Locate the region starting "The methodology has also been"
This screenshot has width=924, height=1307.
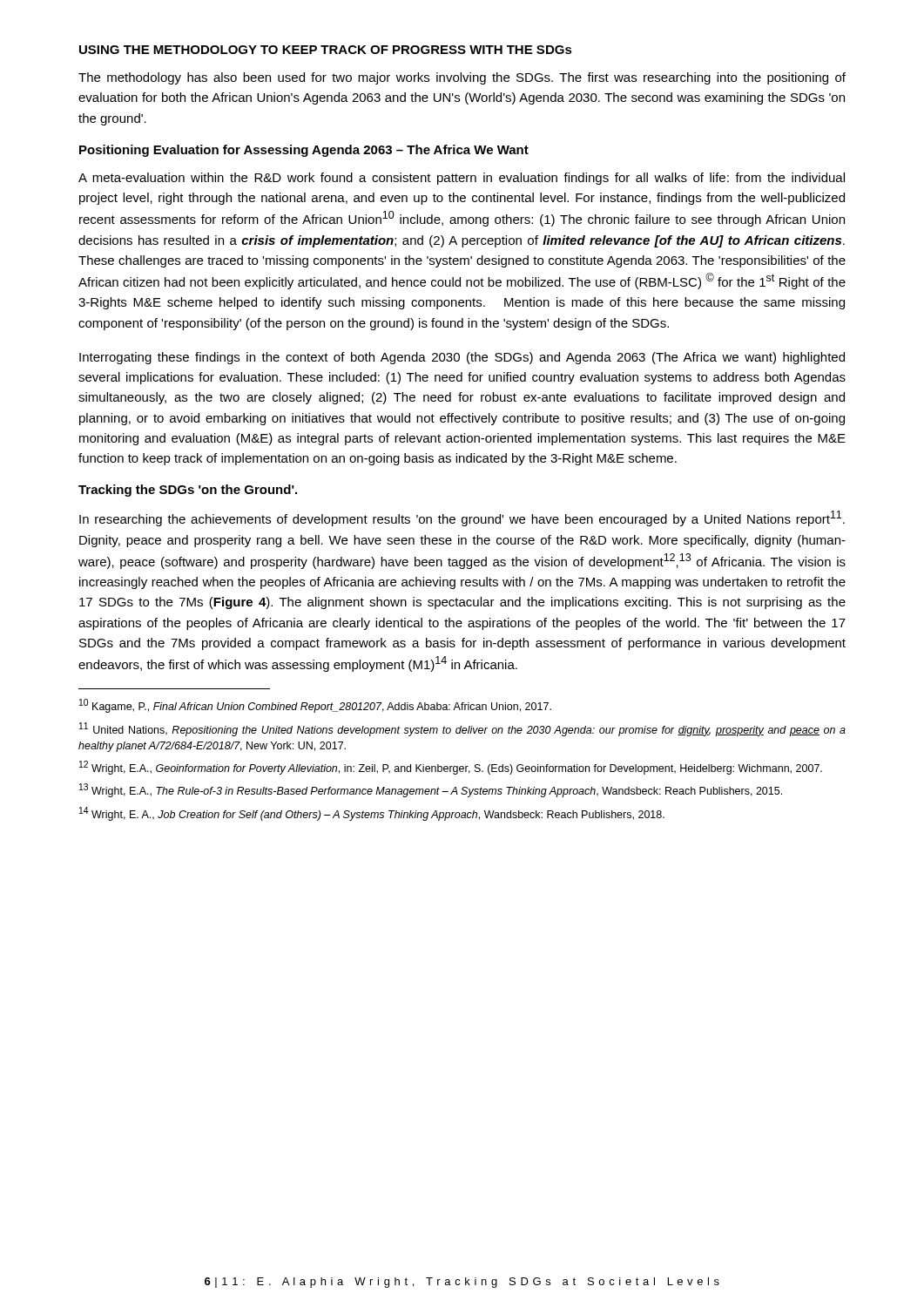pos(462,97)
